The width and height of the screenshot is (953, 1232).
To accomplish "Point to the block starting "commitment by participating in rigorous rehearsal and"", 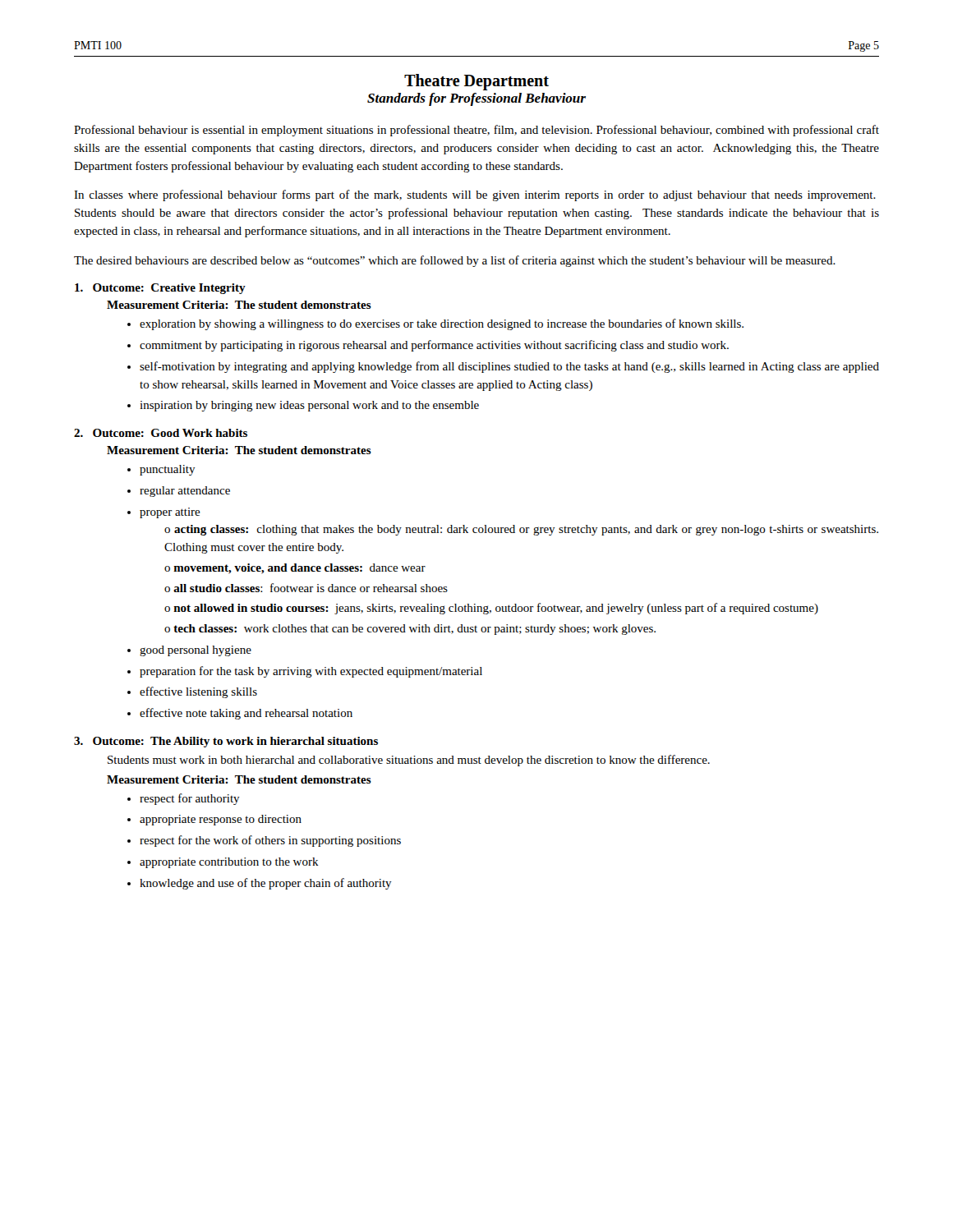I will [435, 345].
